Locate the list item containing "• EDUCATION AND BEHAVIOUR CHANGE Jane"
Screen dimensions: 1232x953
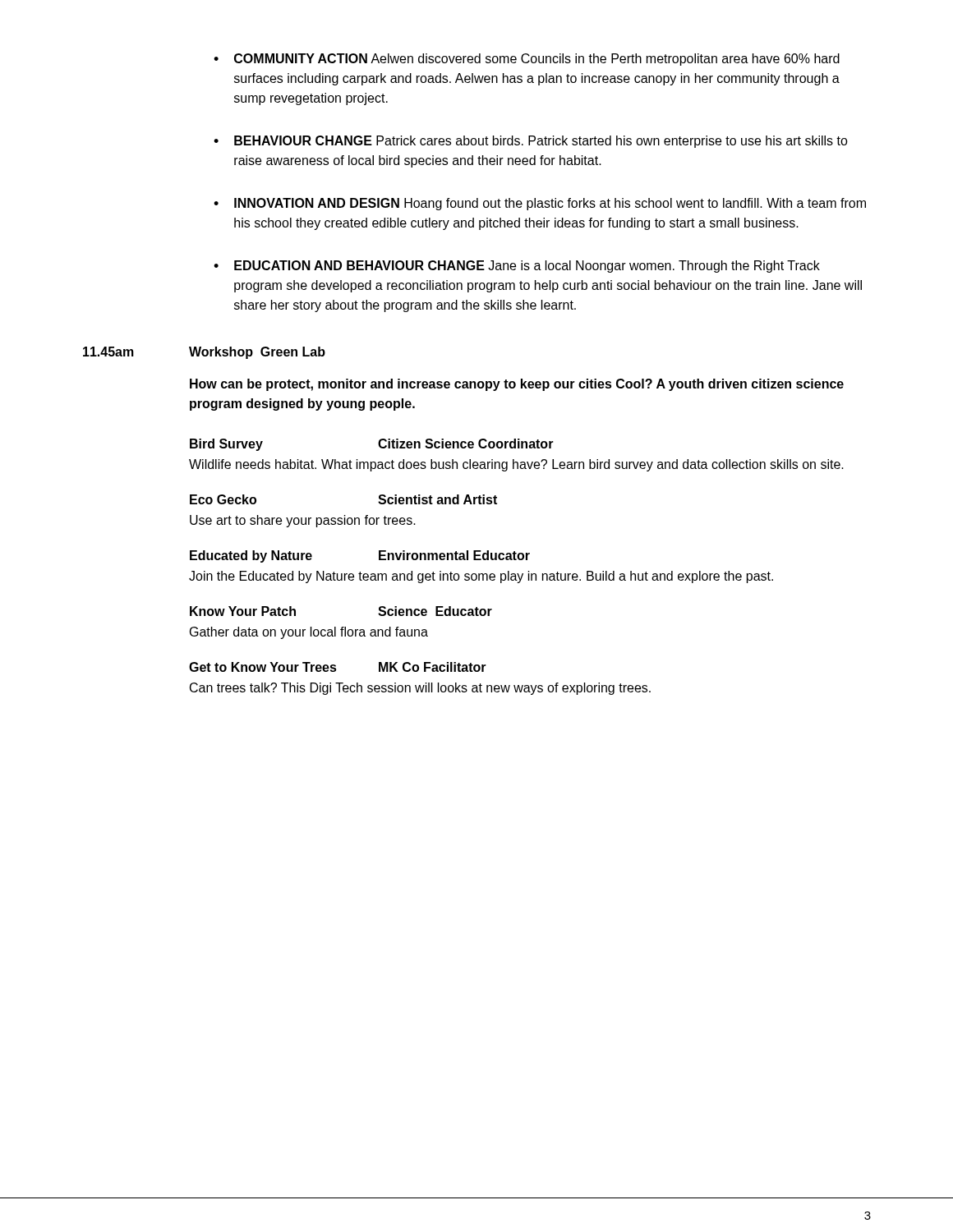pyautogui.click(x=542, y=286)
